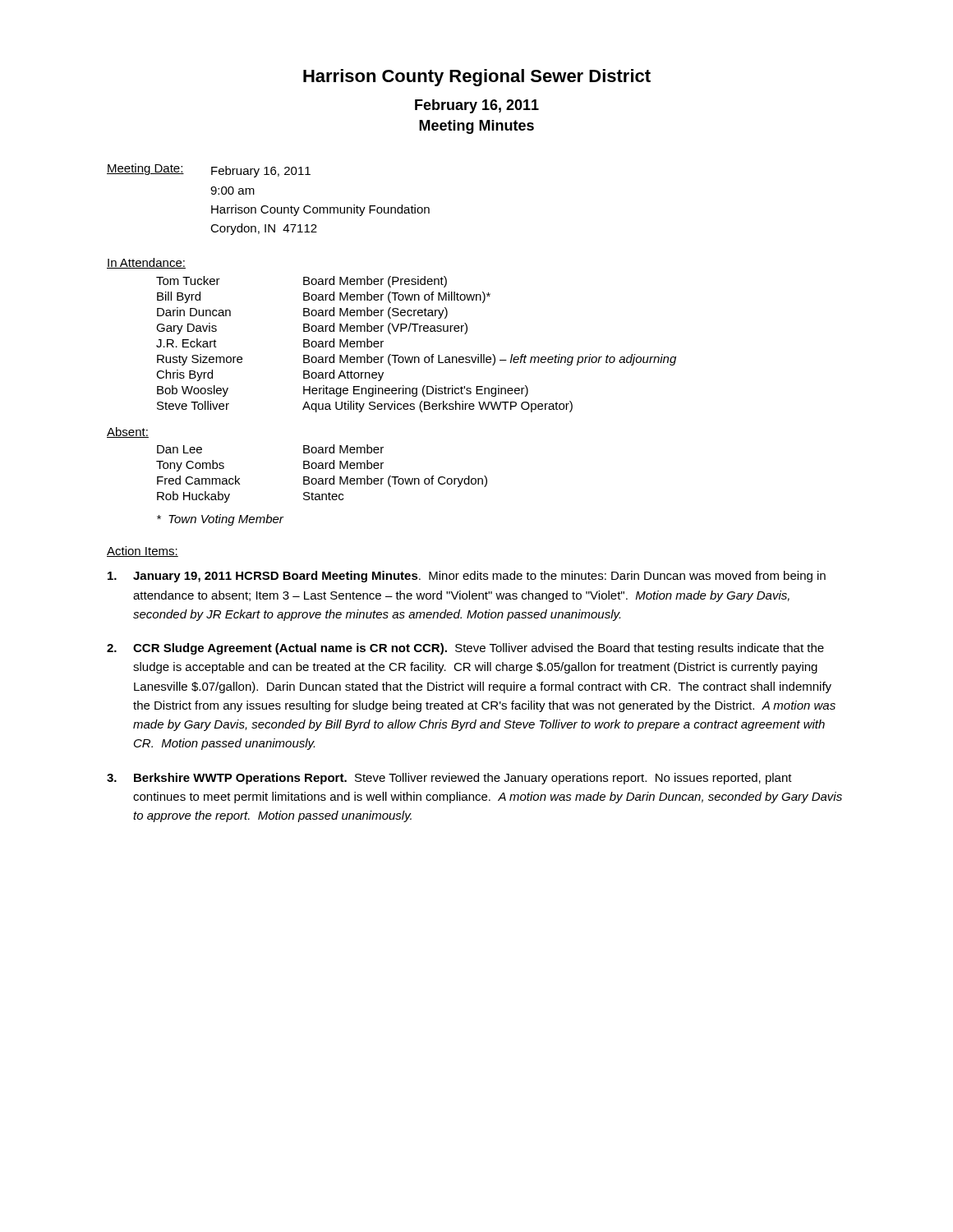The image size is (953, 1232).
Task: Locate the passage starting "Meeting Date: February 16, 20119:00 amHarrison"
Action: click(x=269, y=199)
